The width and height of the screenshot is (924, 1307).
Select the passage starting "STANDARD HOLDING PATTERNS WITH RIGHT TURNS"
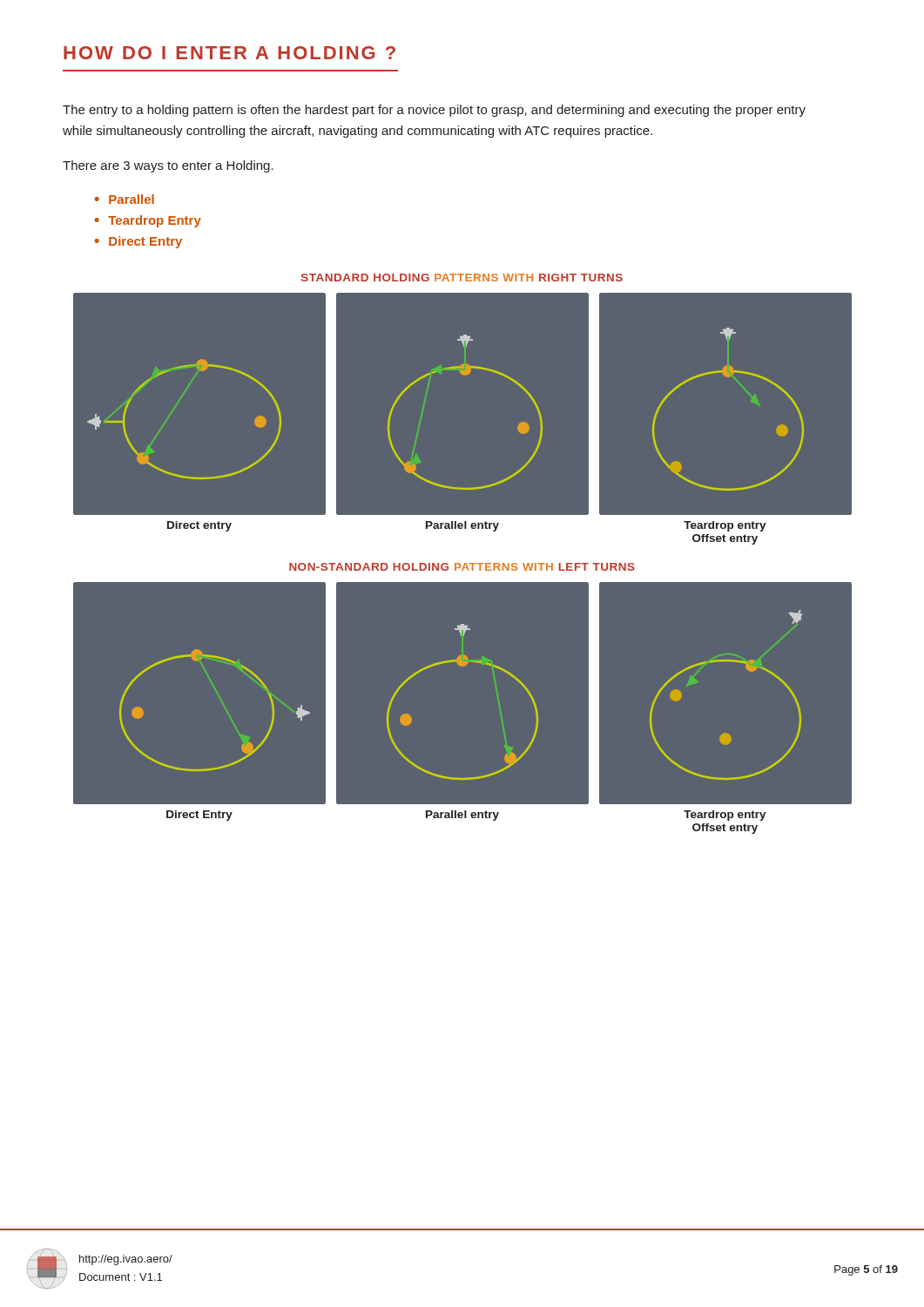[x=462, y=277]
